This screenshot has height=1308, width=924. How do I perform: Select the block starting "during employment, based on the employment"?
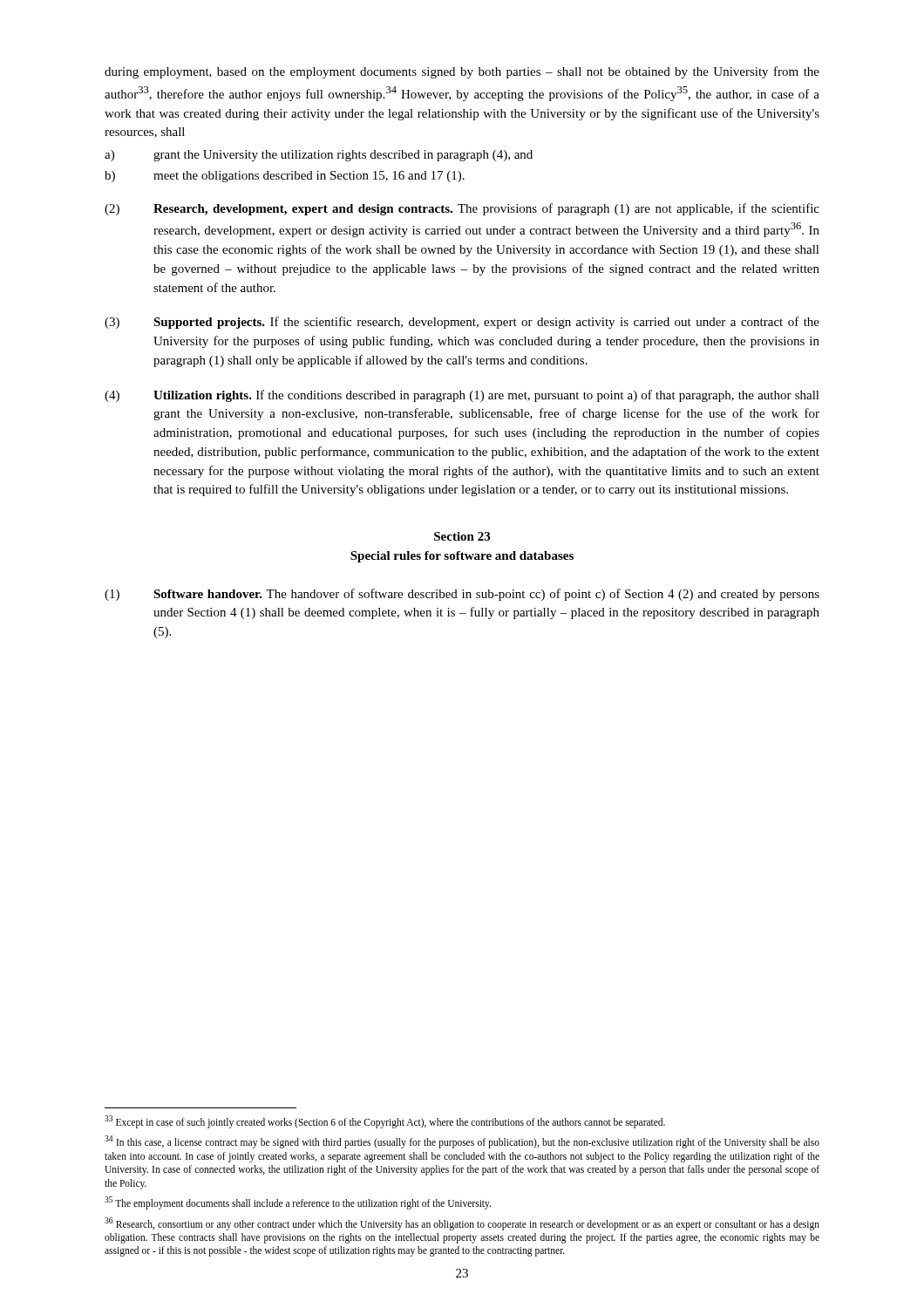coord(462,102)
